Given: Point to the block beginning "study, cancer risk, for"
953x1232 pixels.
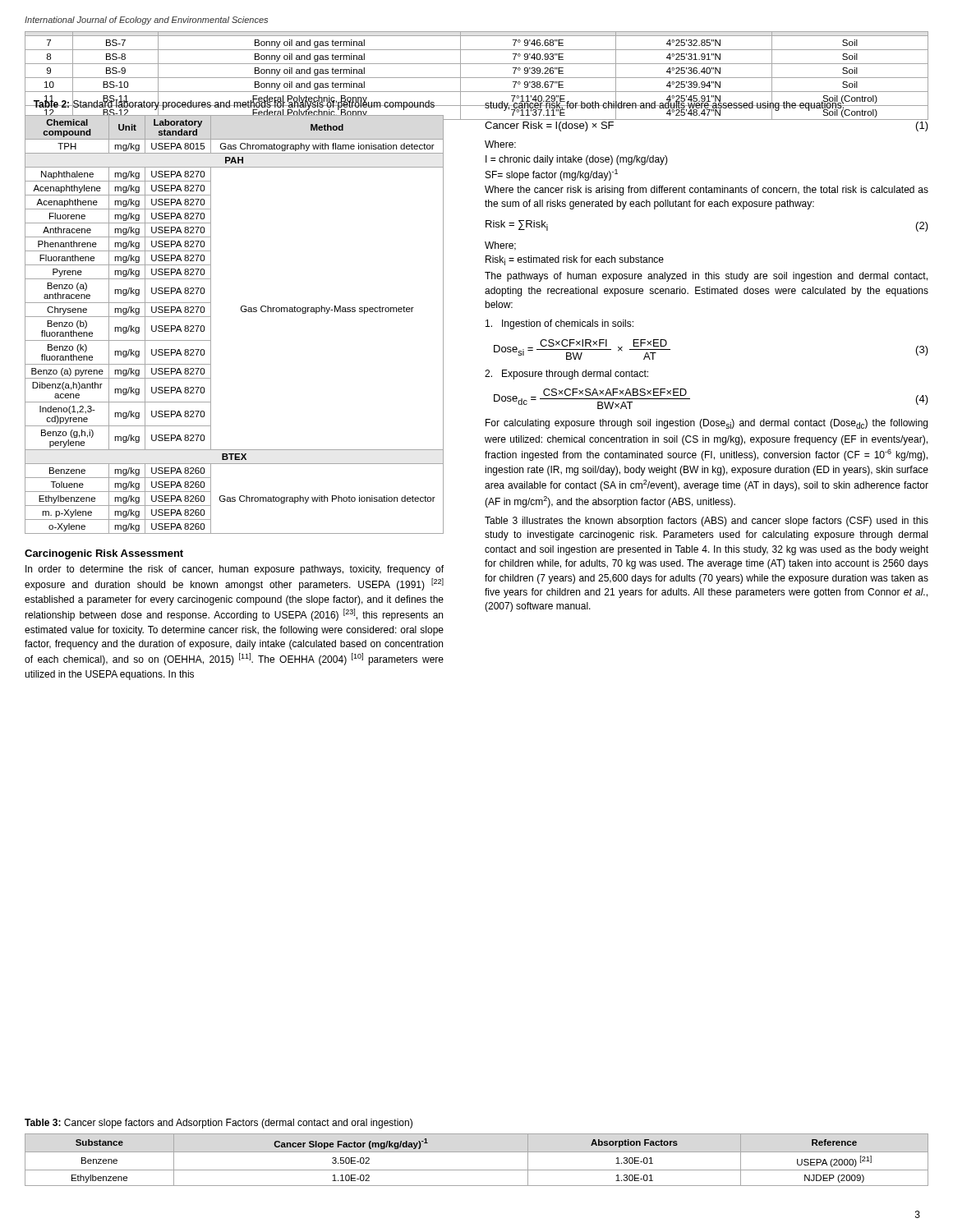Looking at the screenshot, I should (665, 105).
